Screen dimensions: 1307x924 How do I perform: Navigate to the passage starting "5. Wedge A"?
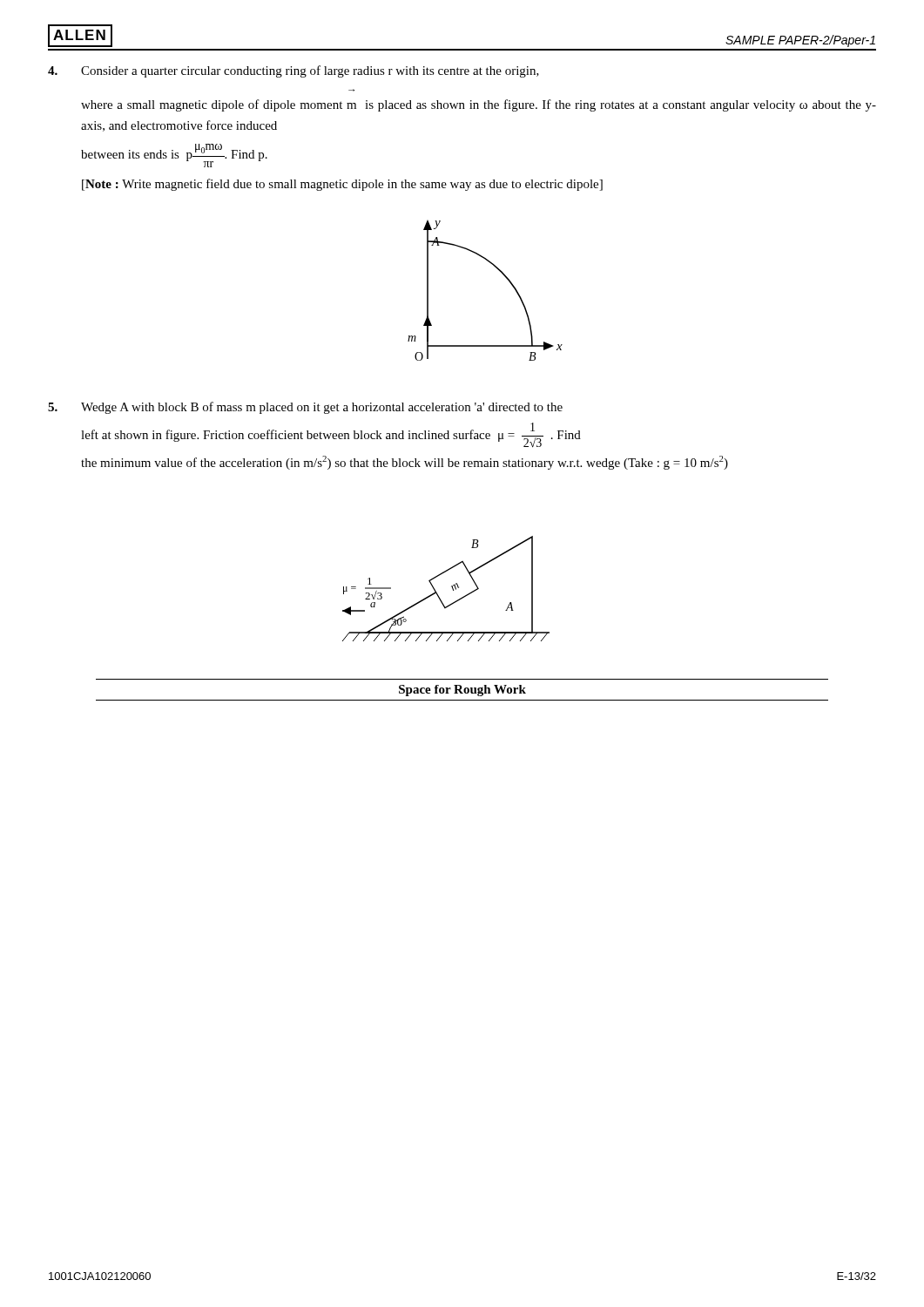462,435
